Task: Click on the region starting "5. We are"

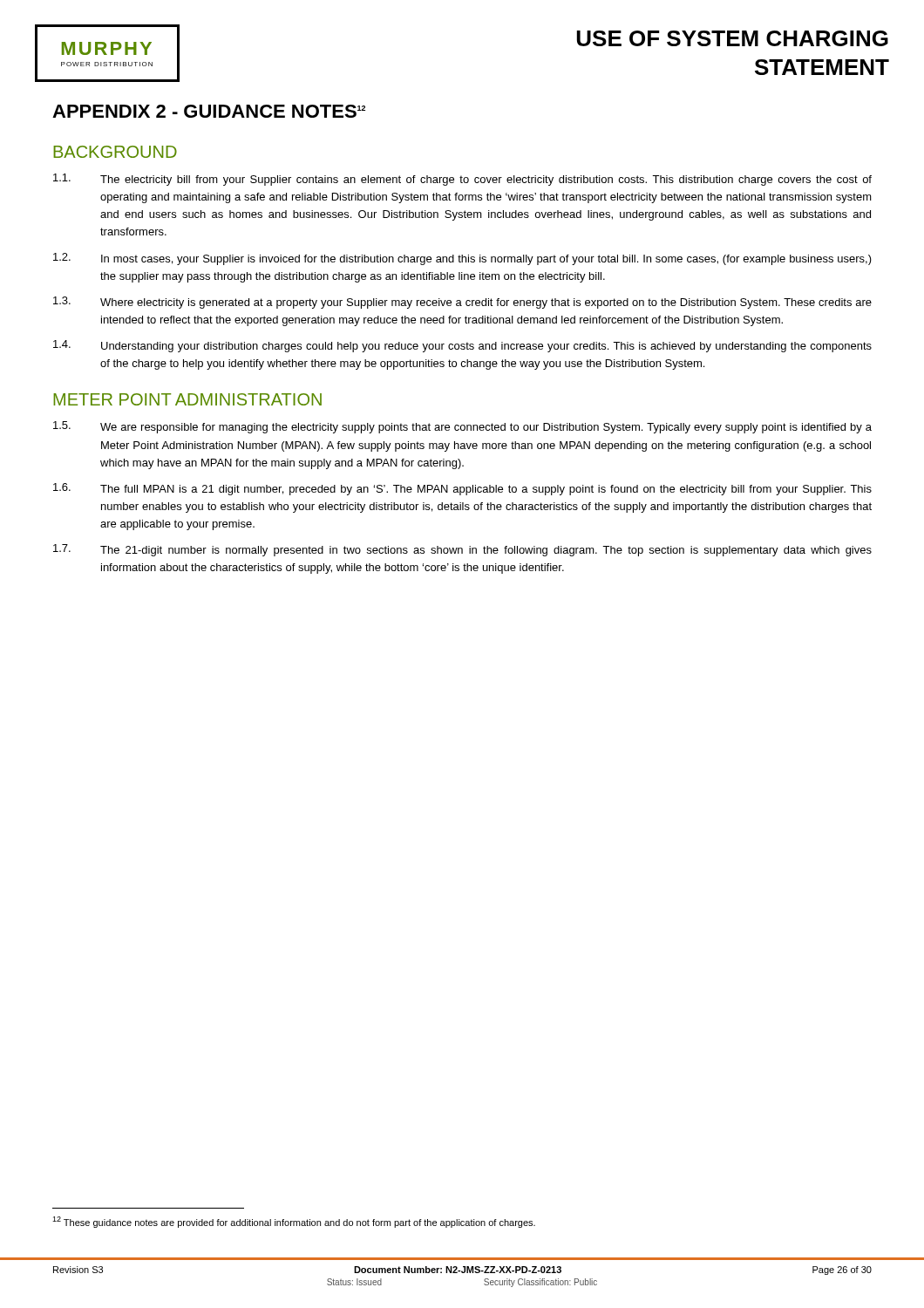Action: [462, 445]
